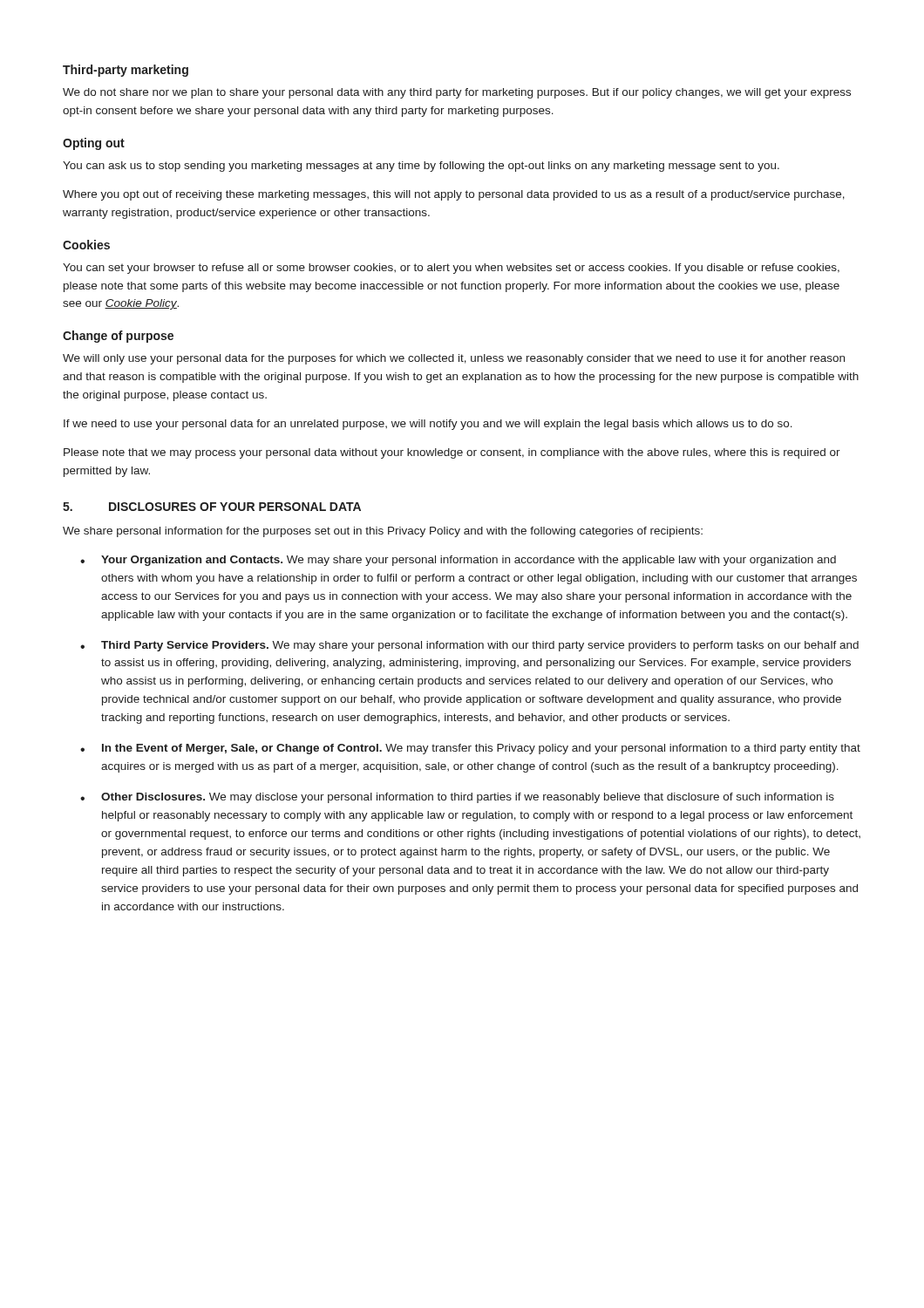Click on the text block that says "Where you opt out of receiving these marketing"
The width and height of the screenshot is (924, 1308).
(454, 203)
